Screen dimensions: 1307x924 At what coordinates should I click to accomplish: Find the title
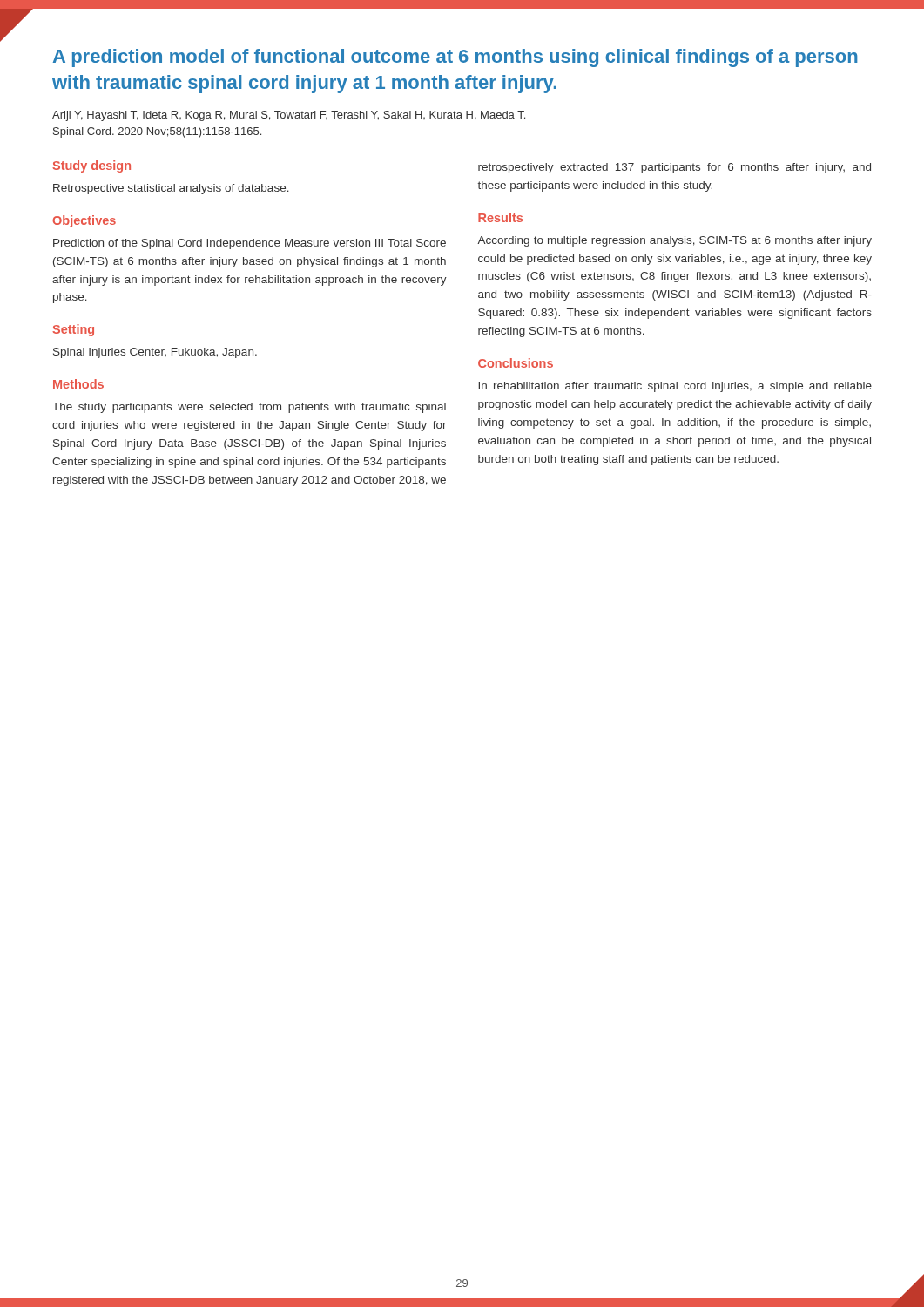click(x=455, y=69)
